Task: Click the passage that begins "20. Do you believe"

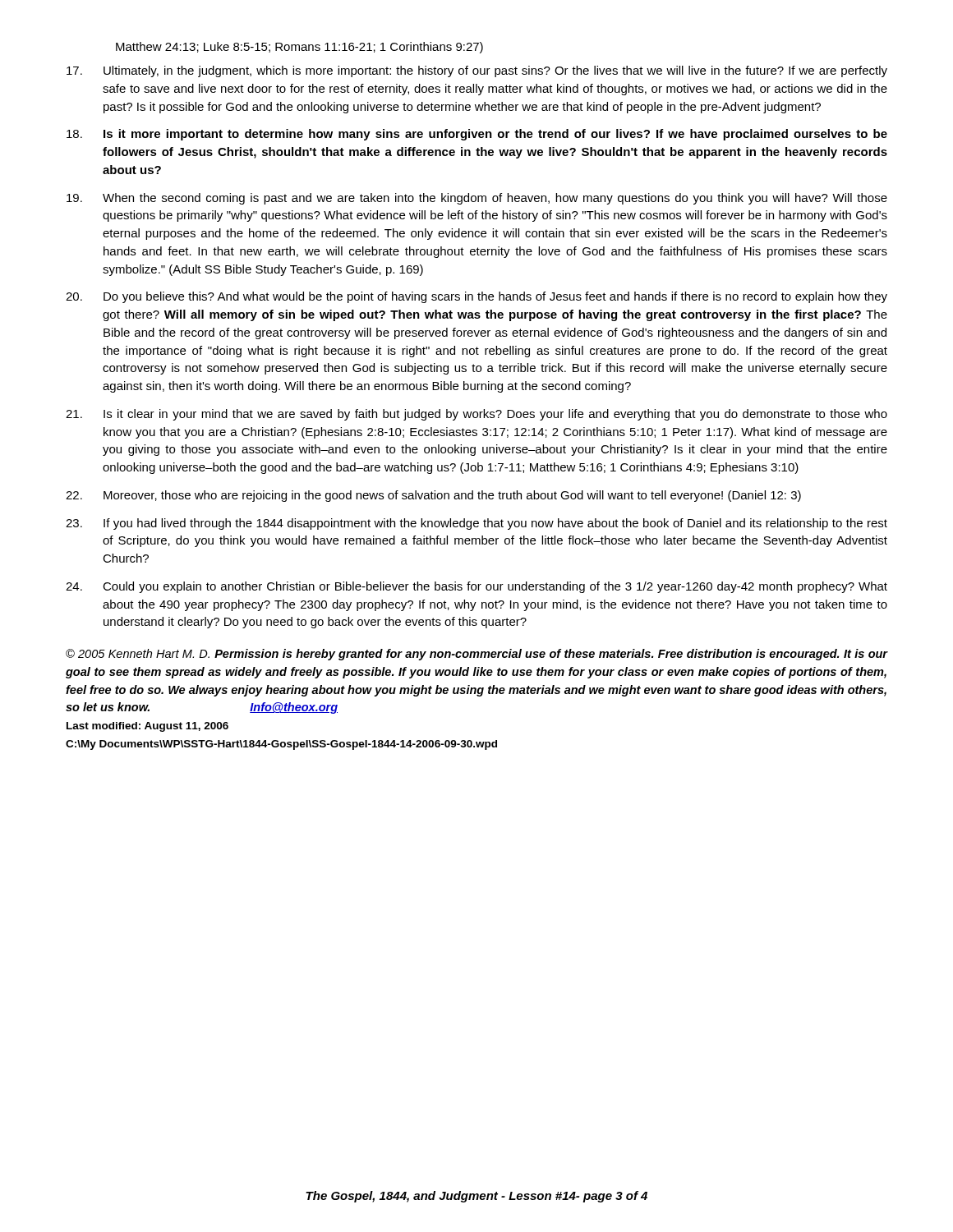Action: coord(476,341)
